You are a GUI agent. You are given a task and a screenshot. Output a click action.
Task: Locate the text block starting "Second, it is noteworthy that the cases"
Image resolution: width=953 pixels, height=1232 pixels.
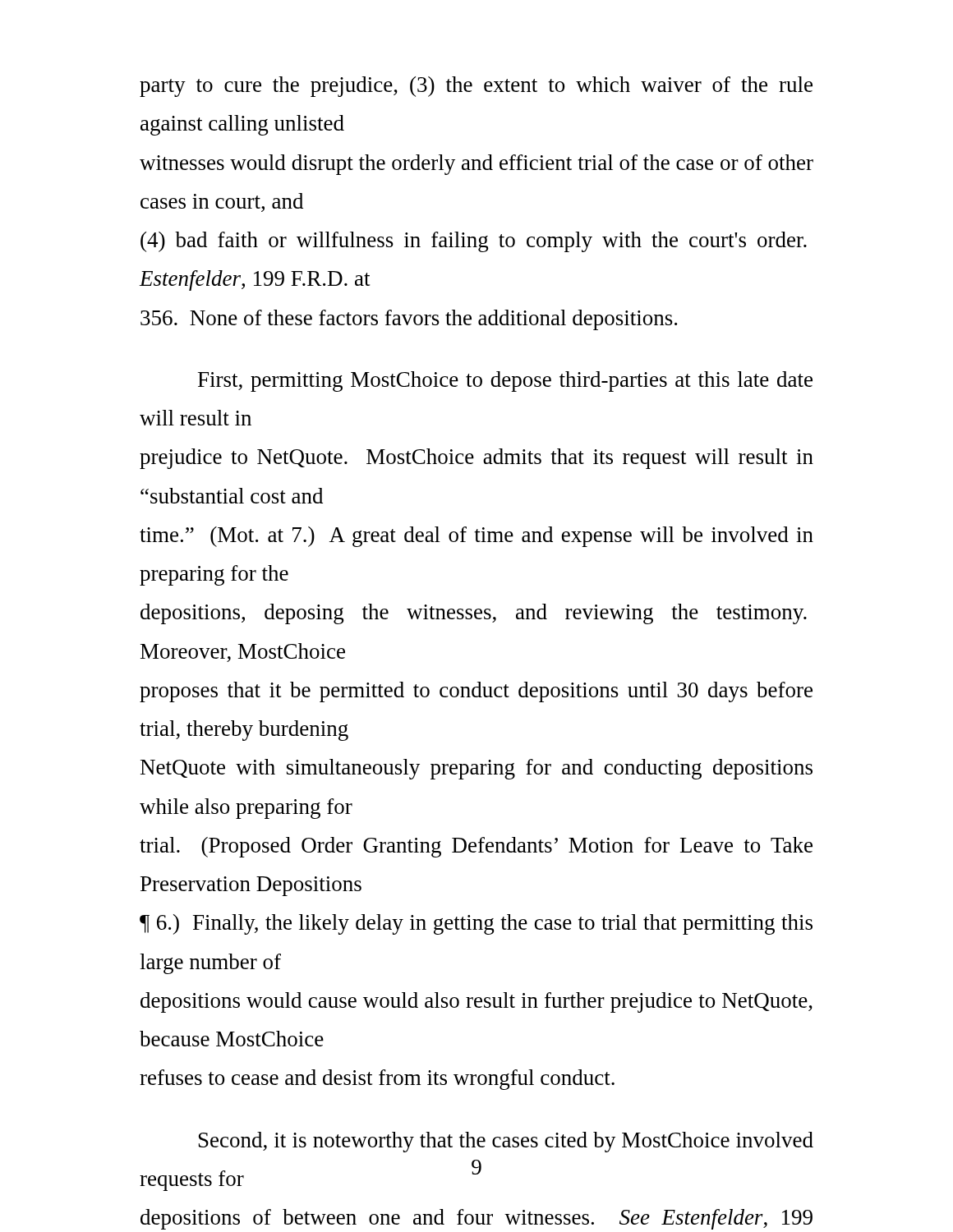[476, 1176]
